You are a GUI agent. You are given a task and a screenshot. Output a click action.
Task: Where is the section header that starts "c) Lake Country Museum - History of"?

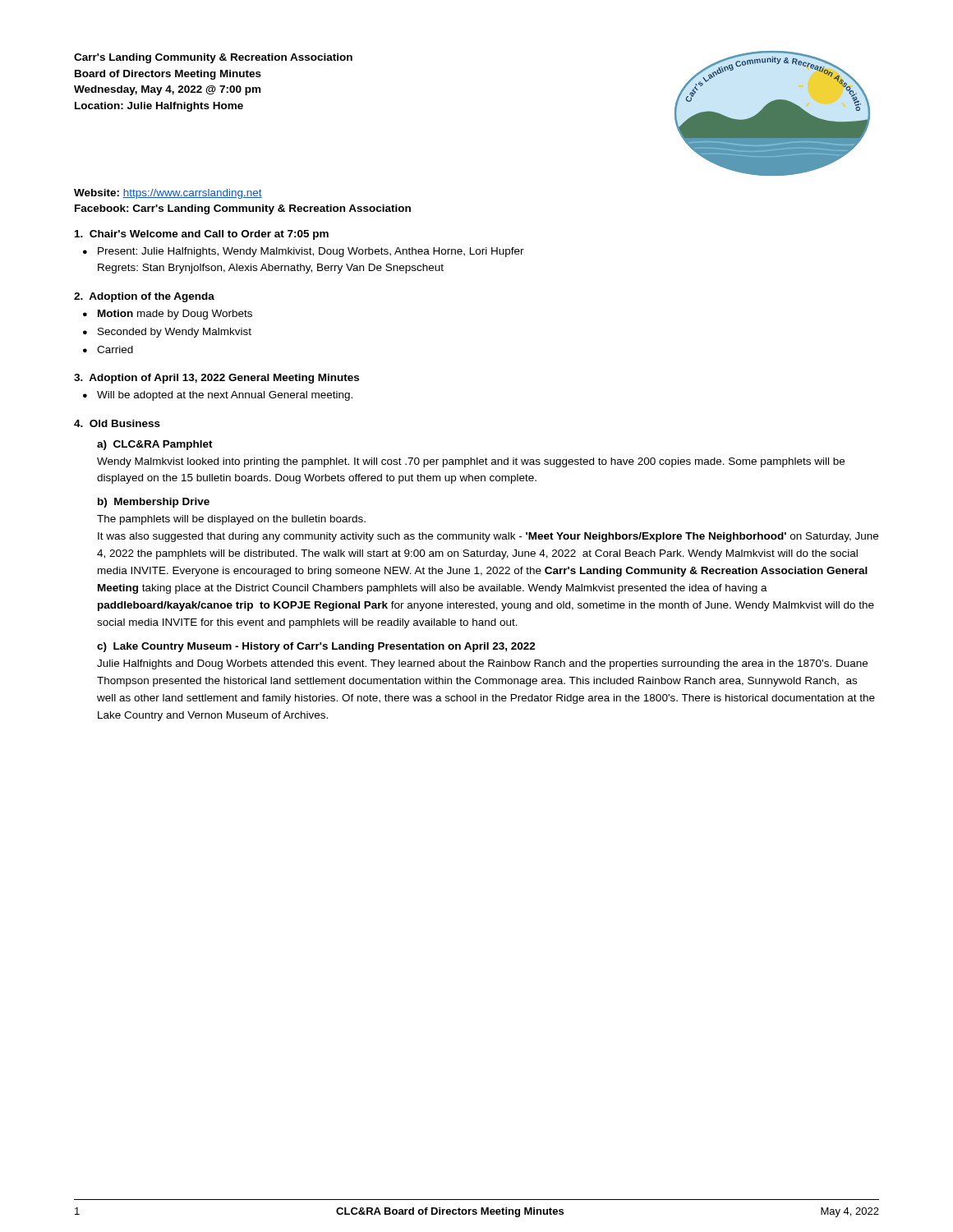pyautogui.click(x=316, y=646)
